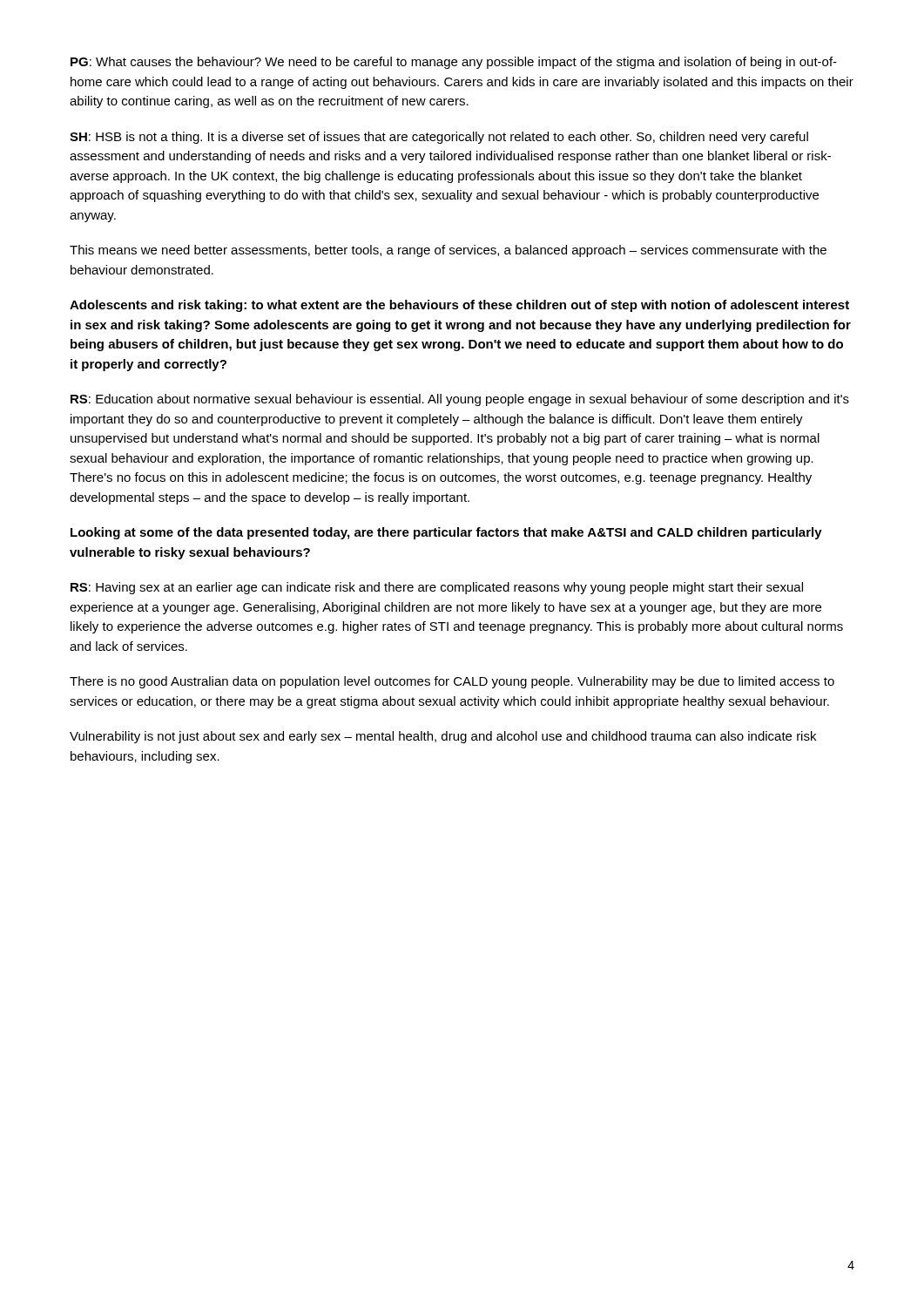This screenshot has width=924, height=1307.
Task: Click on the passage starting "RS: Education about normative sexual"
Action: point(459,448)
